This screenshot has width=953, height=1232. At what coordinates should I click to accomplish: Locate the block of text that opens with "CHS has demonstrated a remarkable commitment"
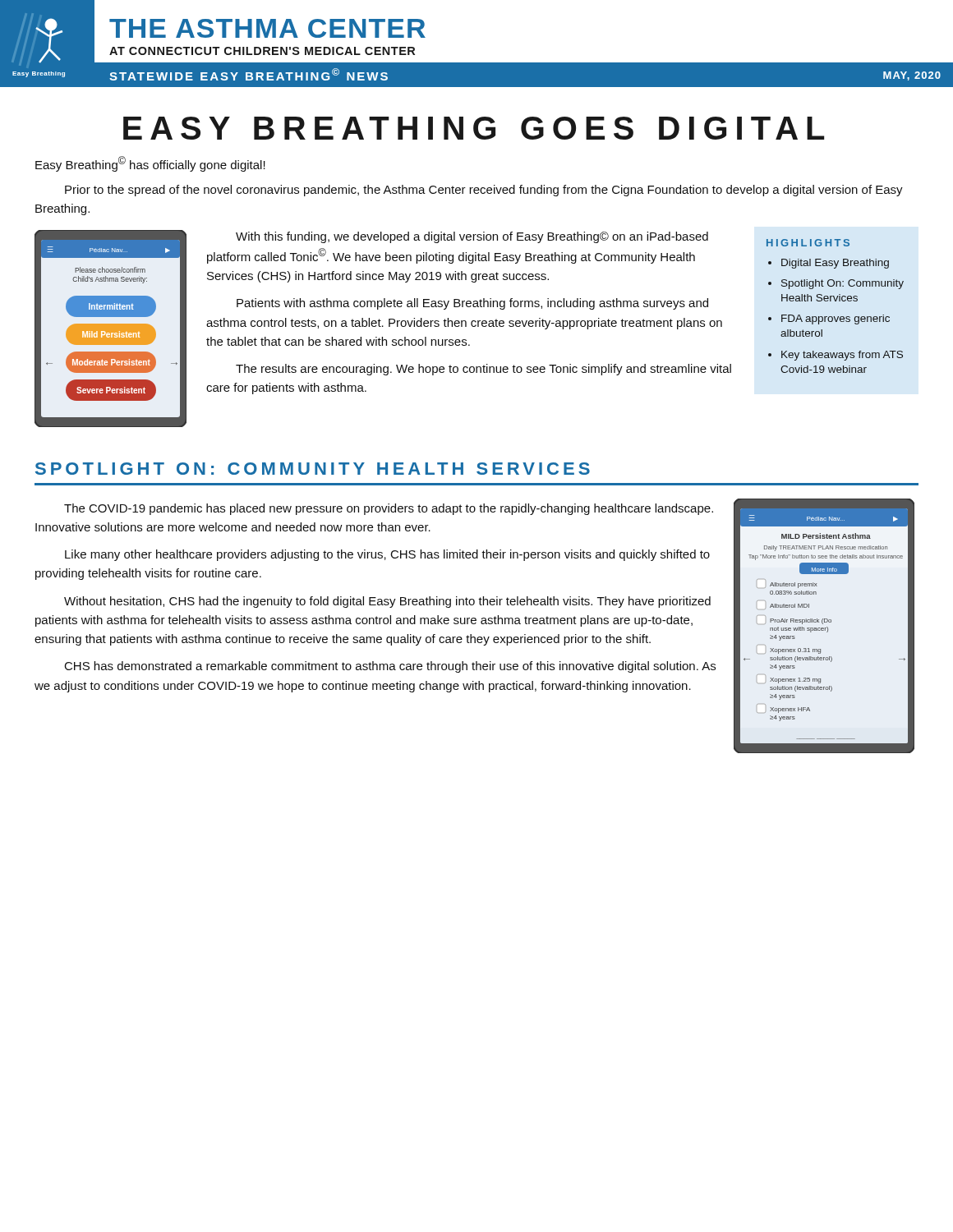[x=375, y=675]
